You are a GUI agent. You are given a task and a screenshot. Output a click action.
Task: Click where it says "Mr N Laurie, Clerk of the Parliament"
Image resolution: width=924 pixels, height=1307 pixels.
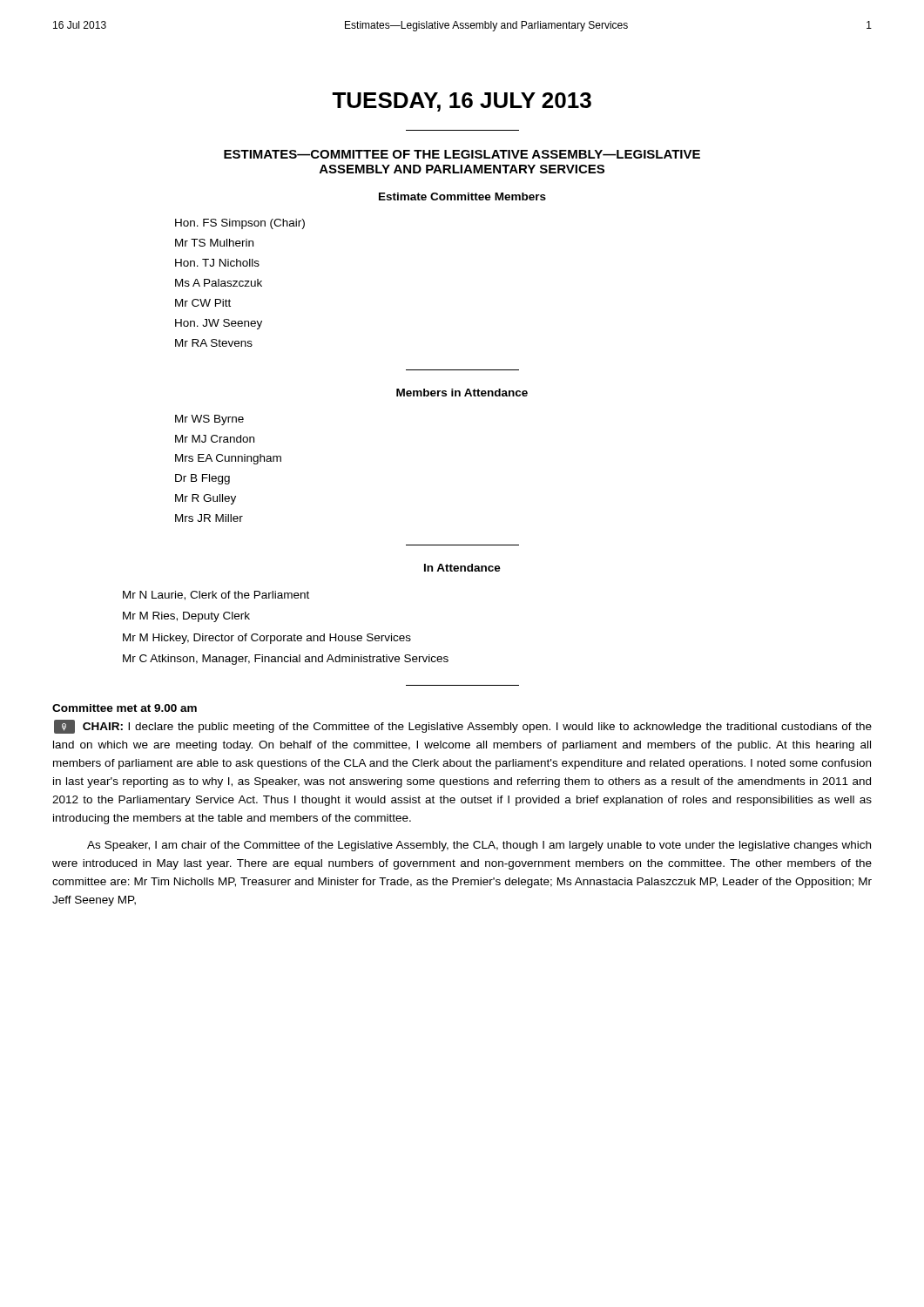(216, 596)
